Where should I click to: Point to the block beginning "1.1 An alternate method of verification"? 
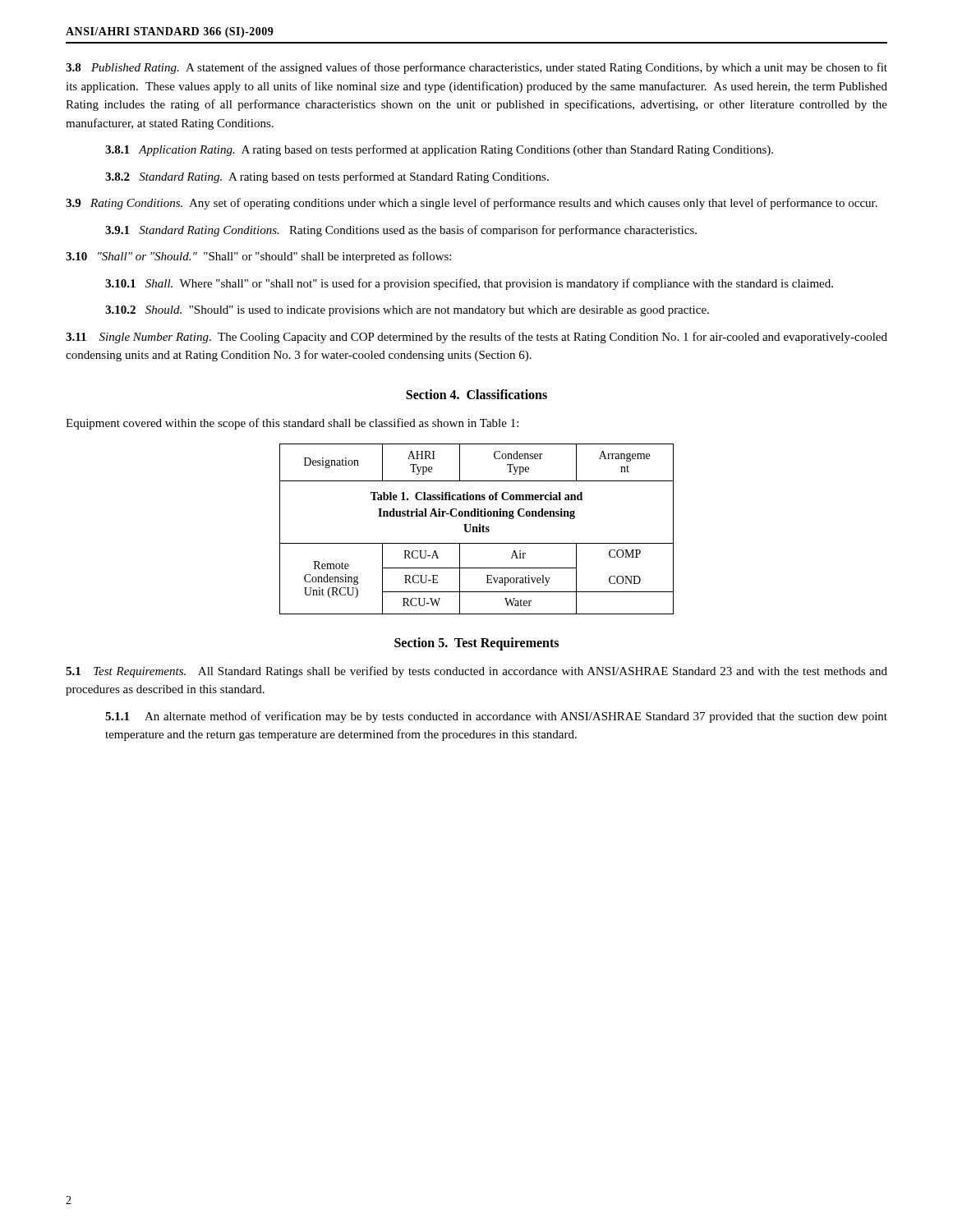click(x=496, y=725)
